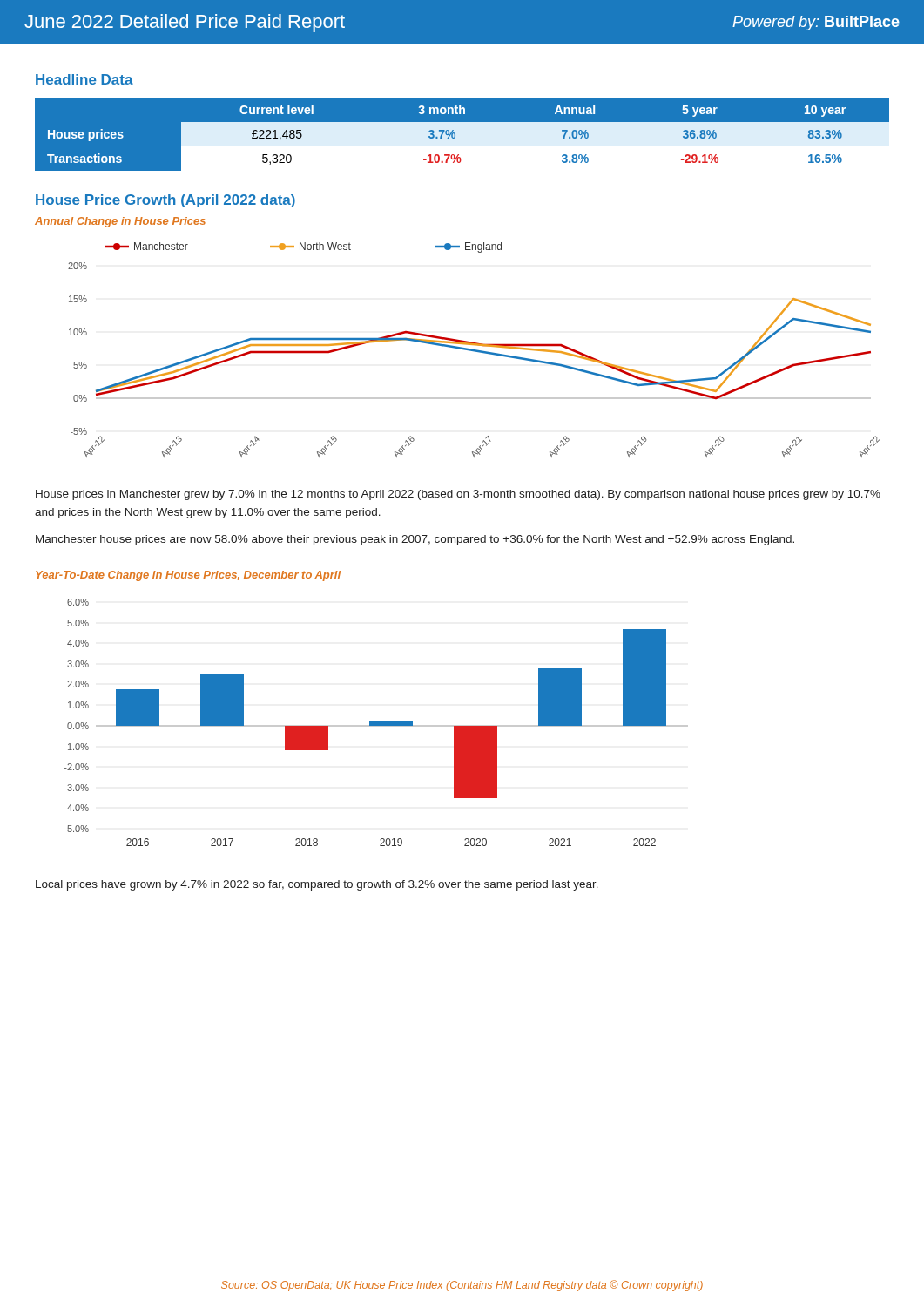Locate the text block containing "House prices in Manchester grew by"
924x1307 pixels.
(458, 503)
